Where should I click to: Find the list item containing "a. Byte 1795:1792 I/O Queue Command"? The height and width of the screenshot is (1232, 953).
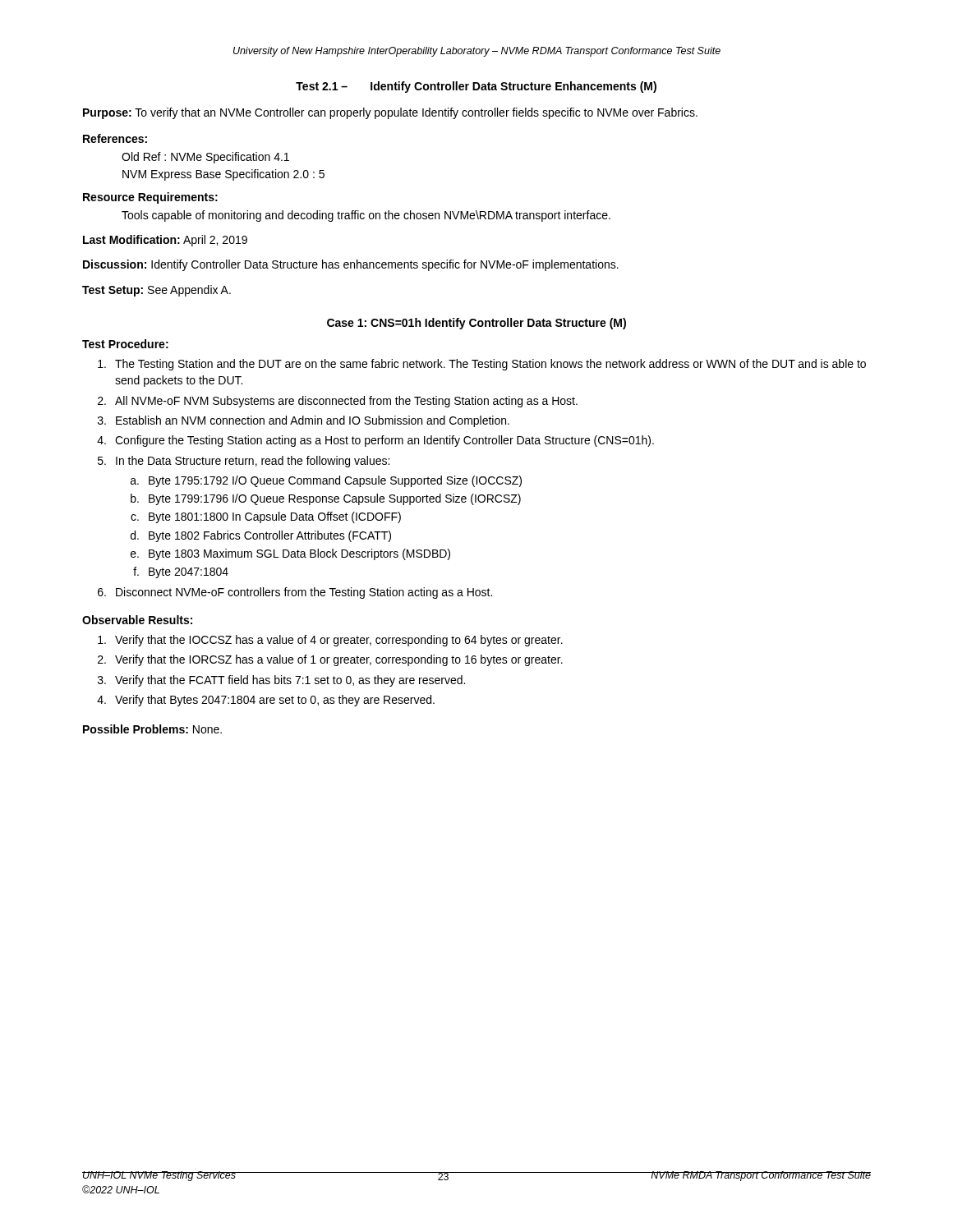click(x=493, y=480)
